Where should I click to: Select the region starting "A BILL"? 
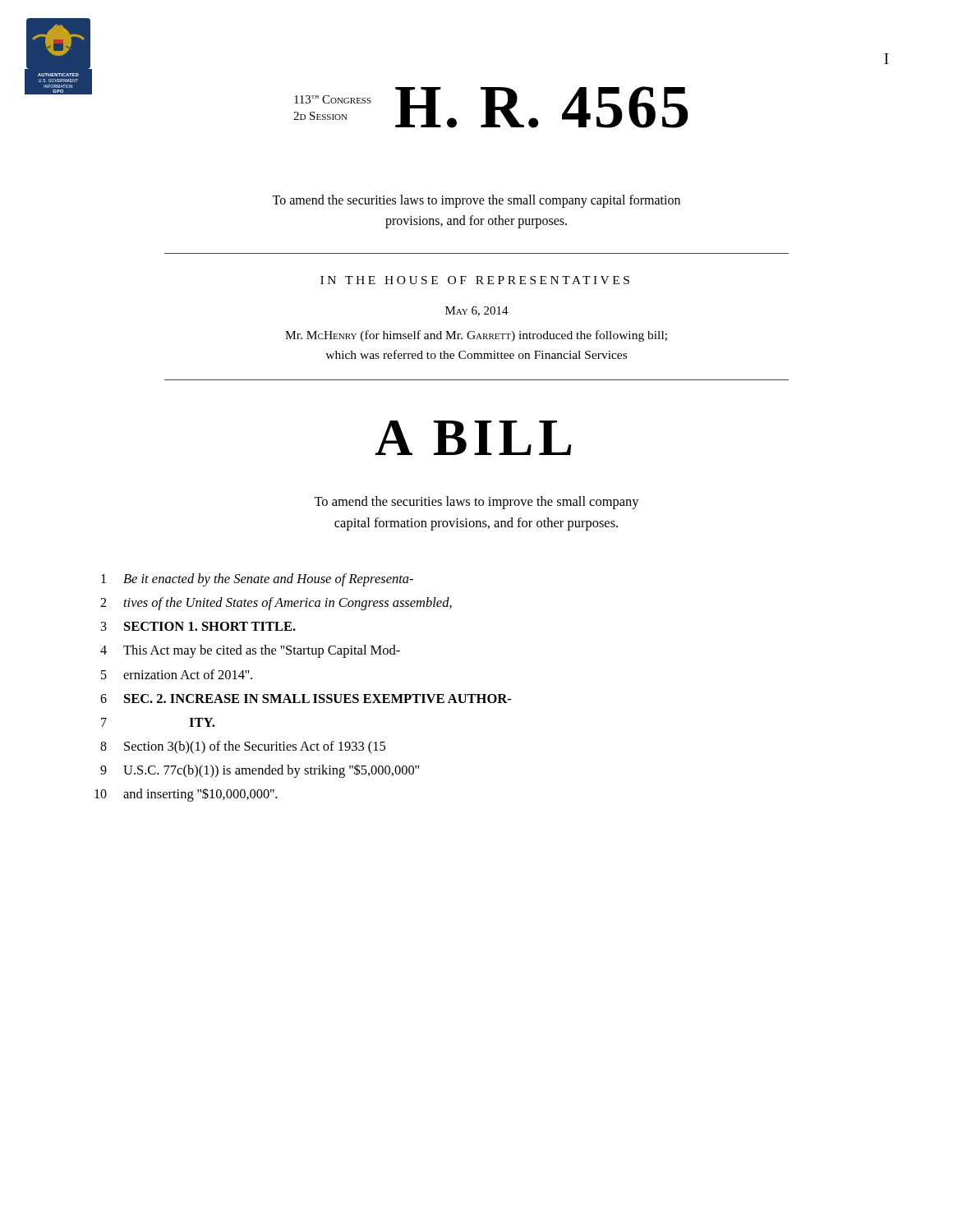coord(476,437)
